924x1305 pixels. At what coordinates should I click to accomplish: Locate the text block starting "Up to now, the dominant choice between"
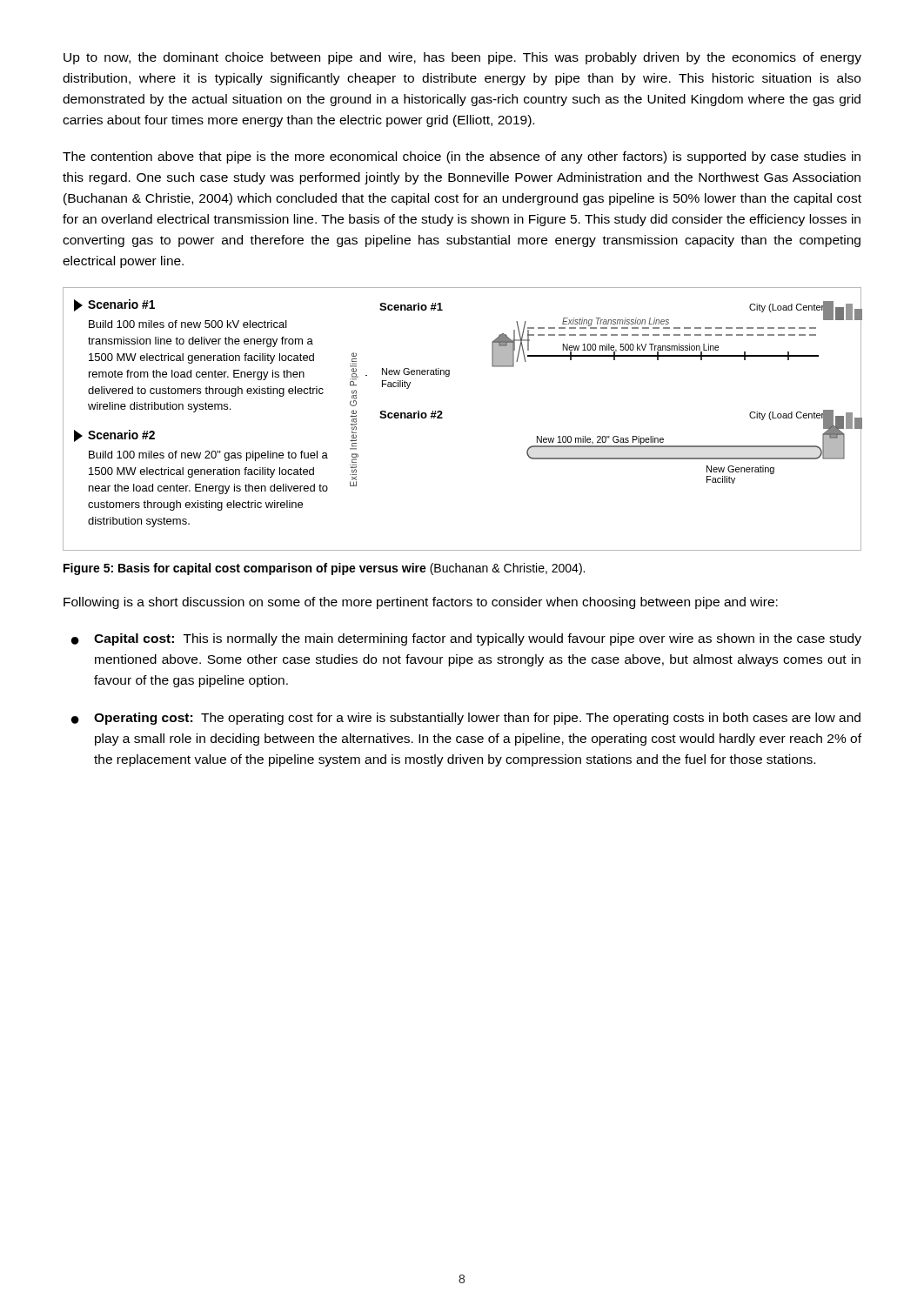[462, 88]
